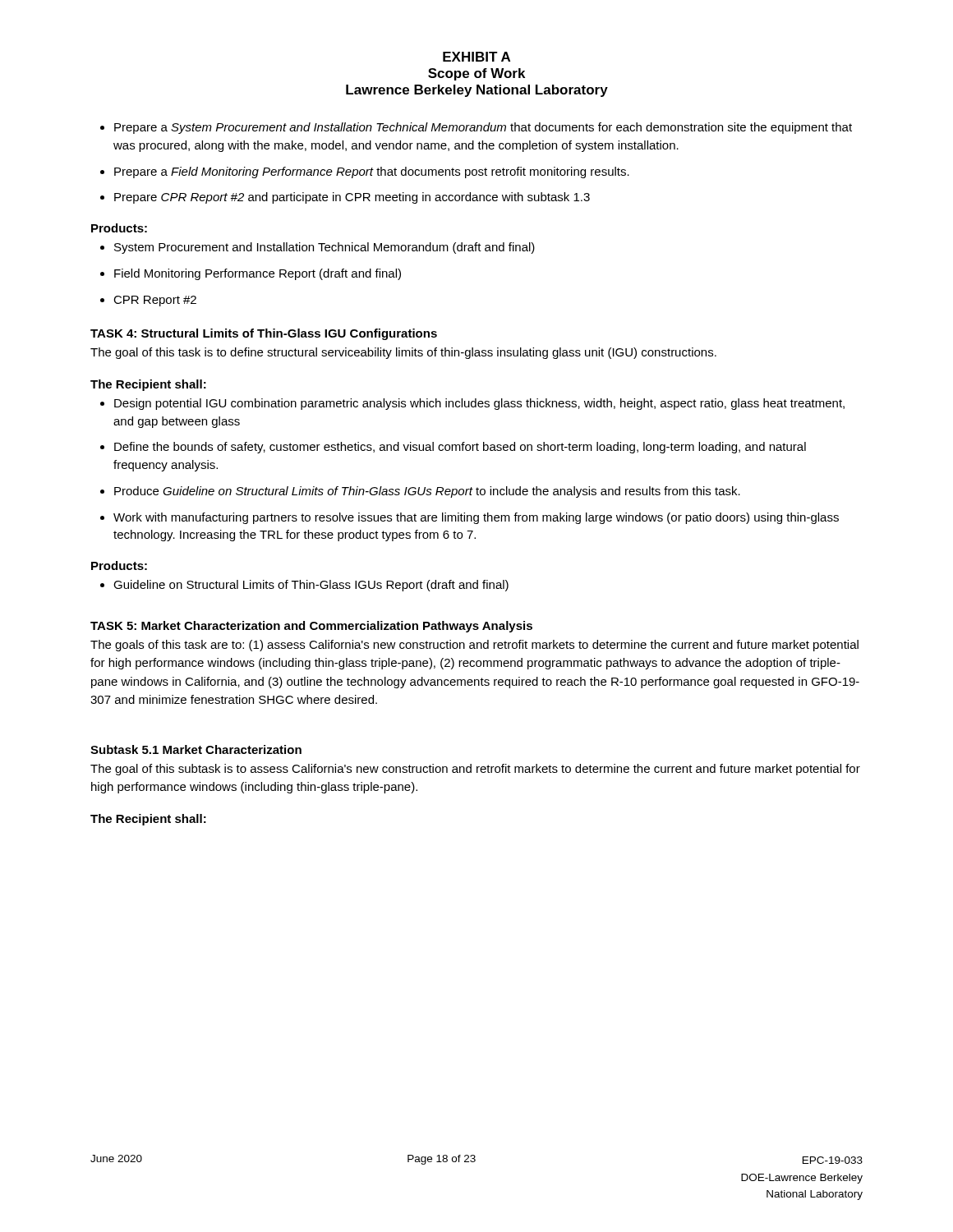Click on the list item that says "Define the bounds of safety, customer esthetics,"
The height and width of the screenshot is (1232, 953).
tap(476, 456)
